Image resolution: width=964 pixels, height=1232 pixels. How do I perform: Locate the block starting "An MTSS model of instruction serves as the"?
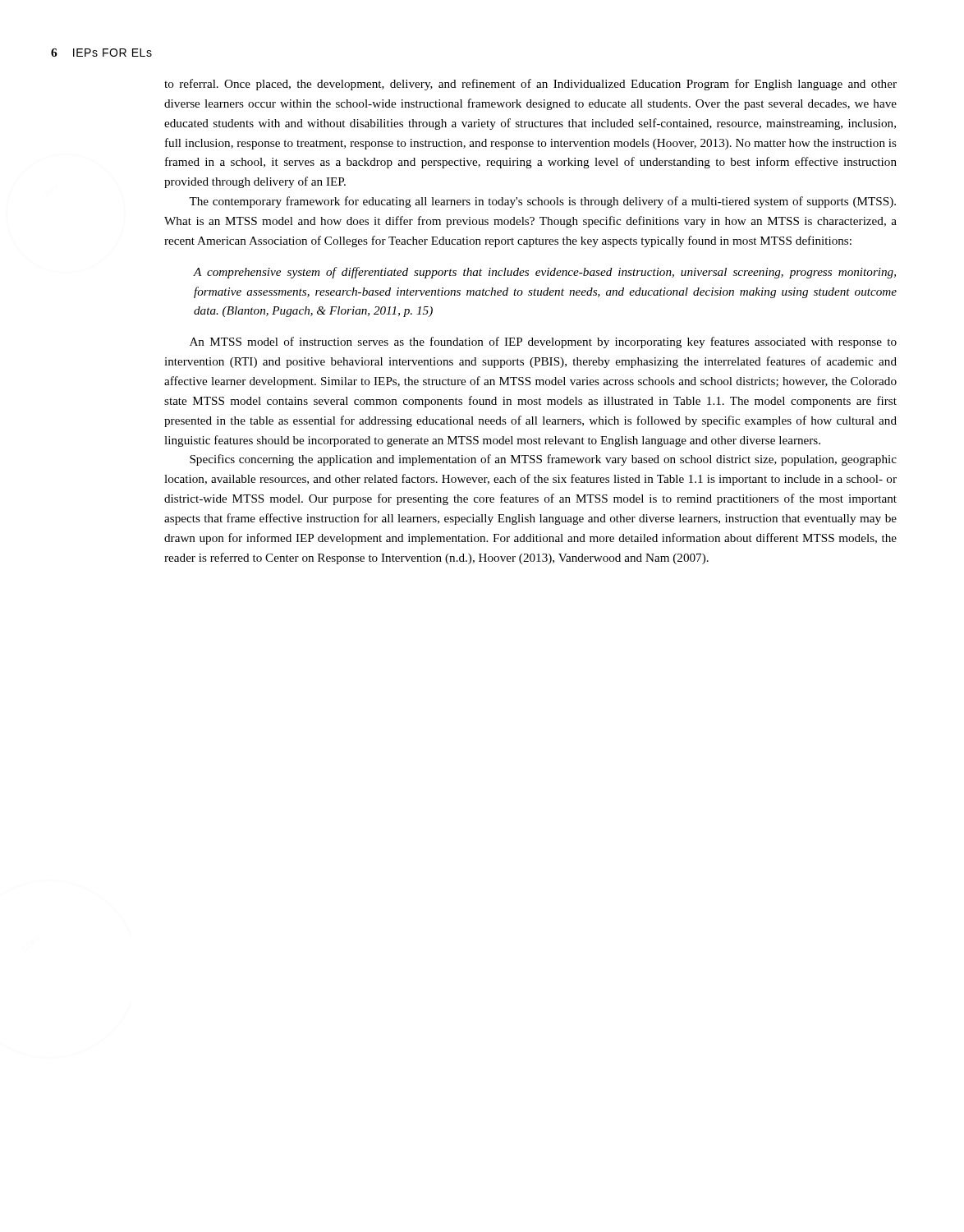pos(530,391)
